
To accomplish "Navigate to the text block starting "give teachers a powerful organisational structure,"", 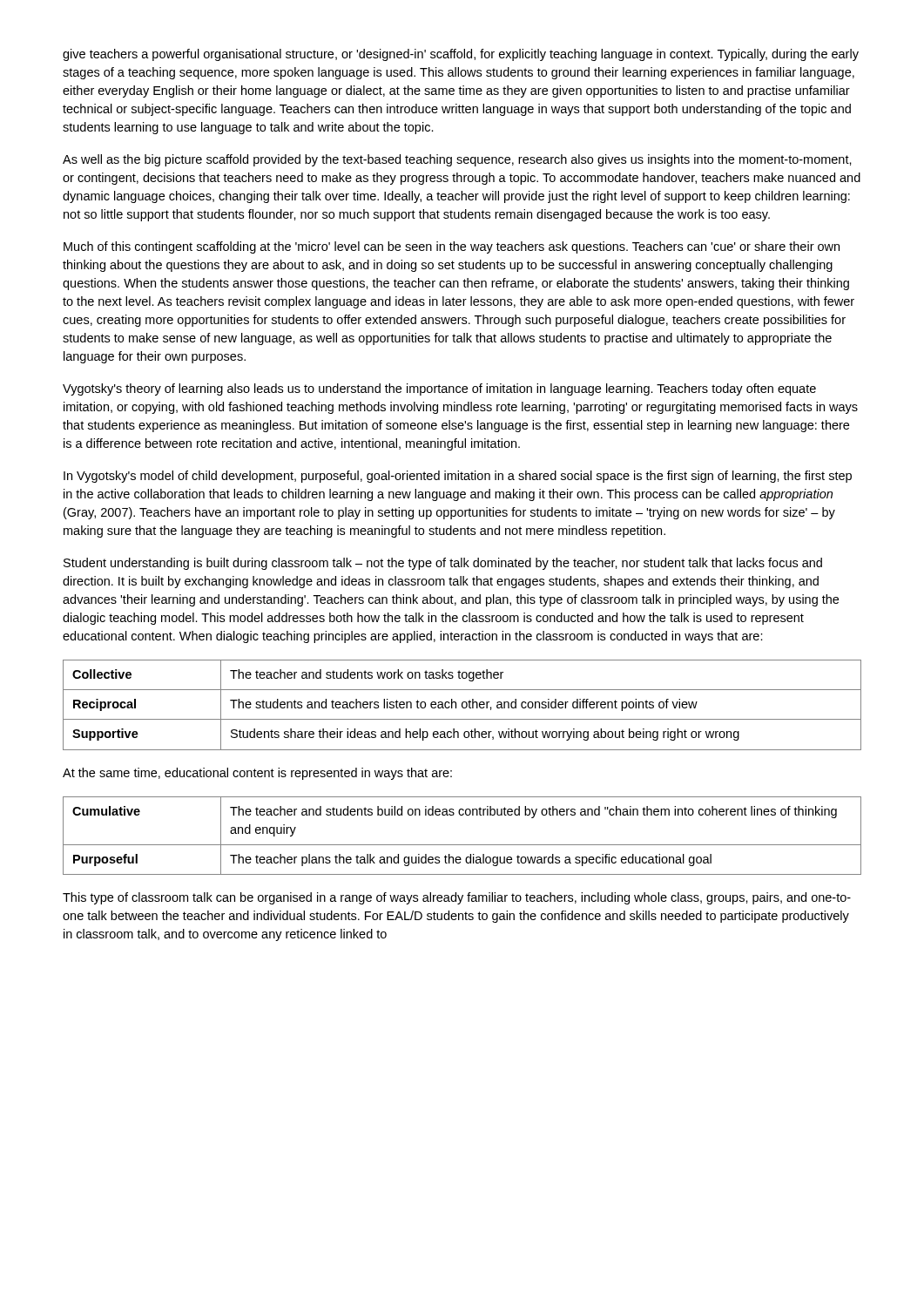I will pyautogui.click(x=461, y=91).
